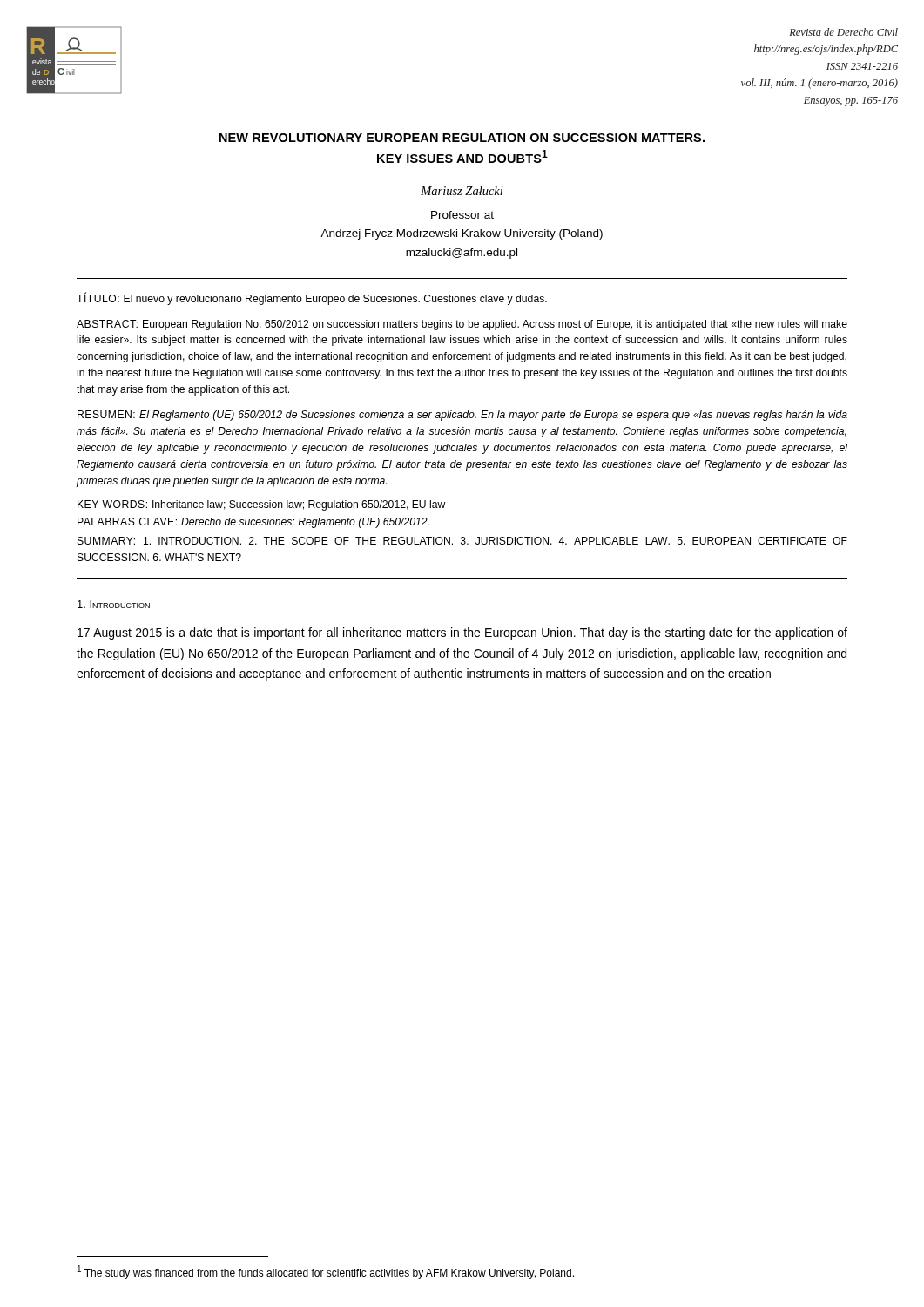Image resolution: width=924 pixels, height=1307 pixels.
Task: Select the element starting "NEW REVOLUTIONARY EUROPEAN REGULATION"
Action: coord(462,149)
